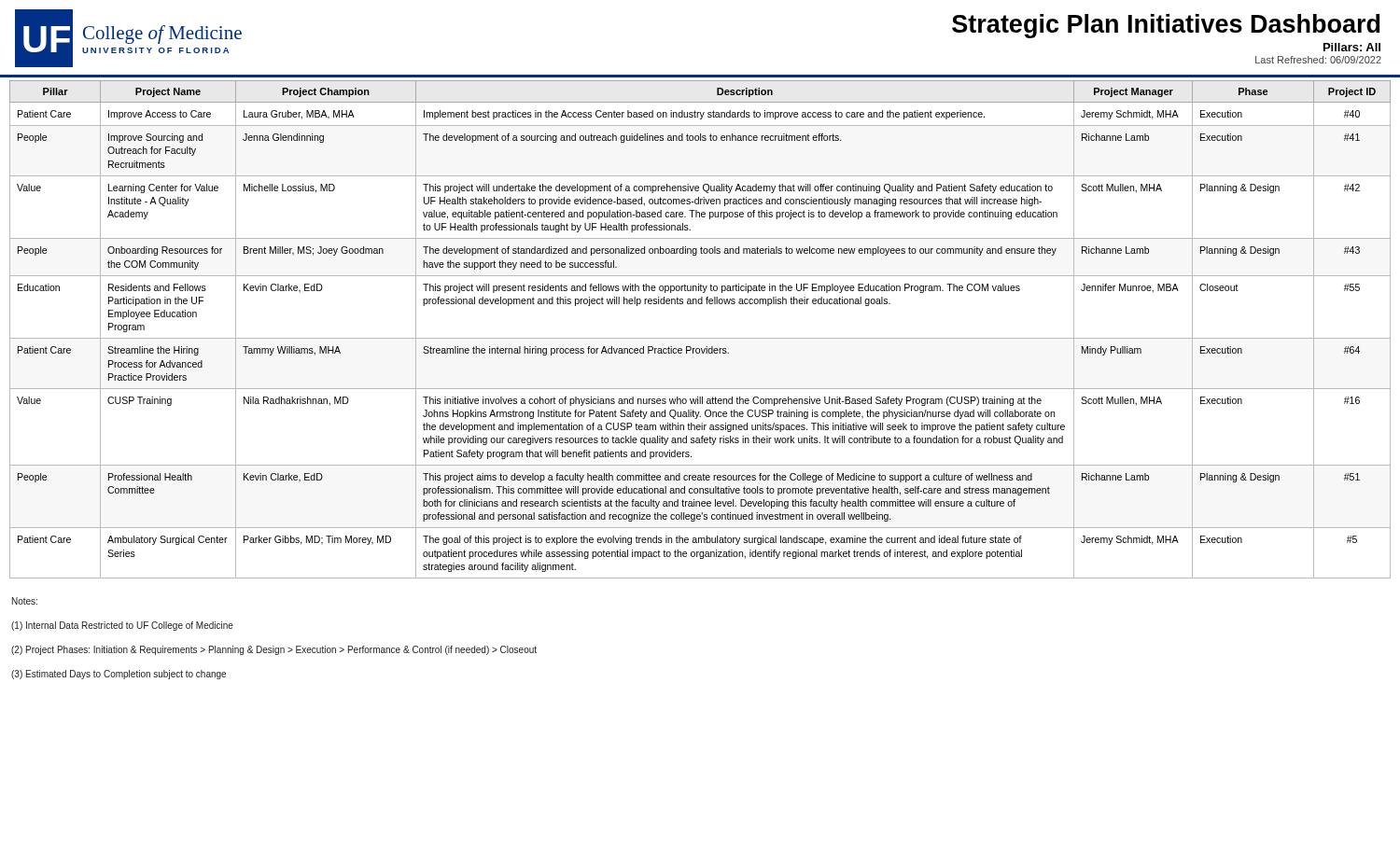
Task: Find the block starting "Notes: (1) Internal Data Restricted"
Action: (25, 601)
